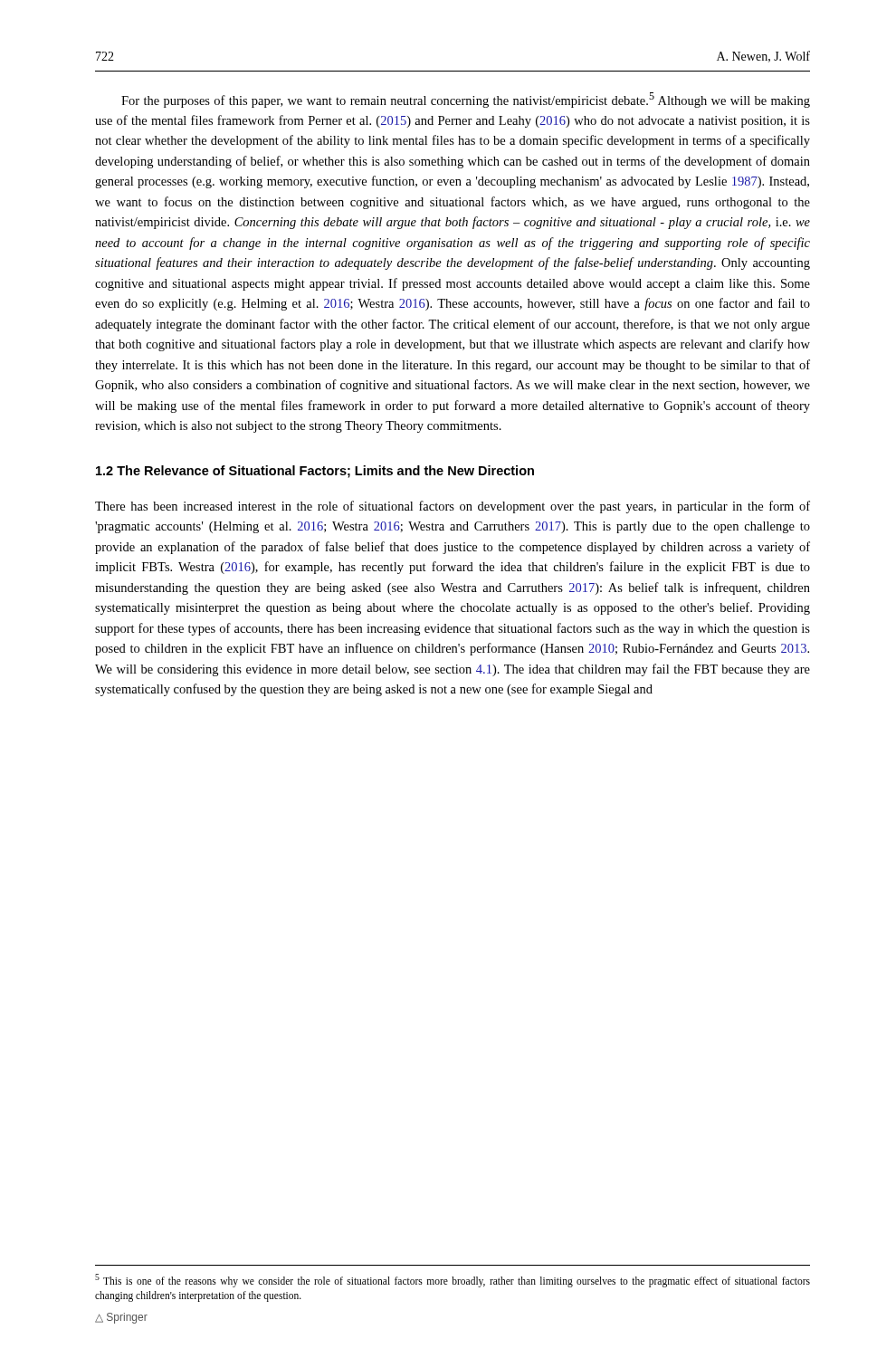Find the block on this page that starts "For the purposes of this paper, we"
The width and height of the screenshot is (896, 1358).
click(453, 262)
